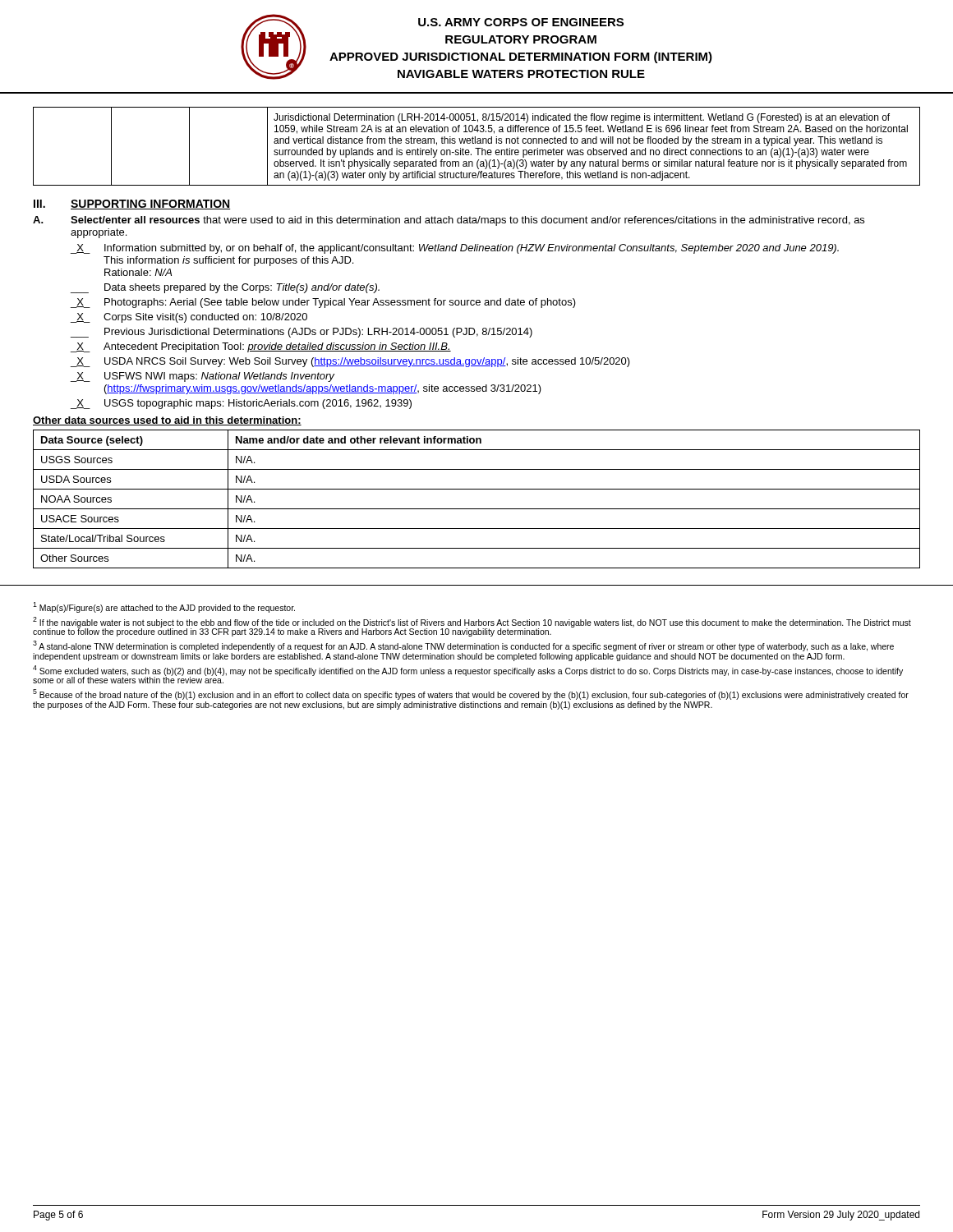Find the list item that says "_X_ USFWS NWI maps: National Wetlands Inventory"
The image size is (953, 1232).
306,382
